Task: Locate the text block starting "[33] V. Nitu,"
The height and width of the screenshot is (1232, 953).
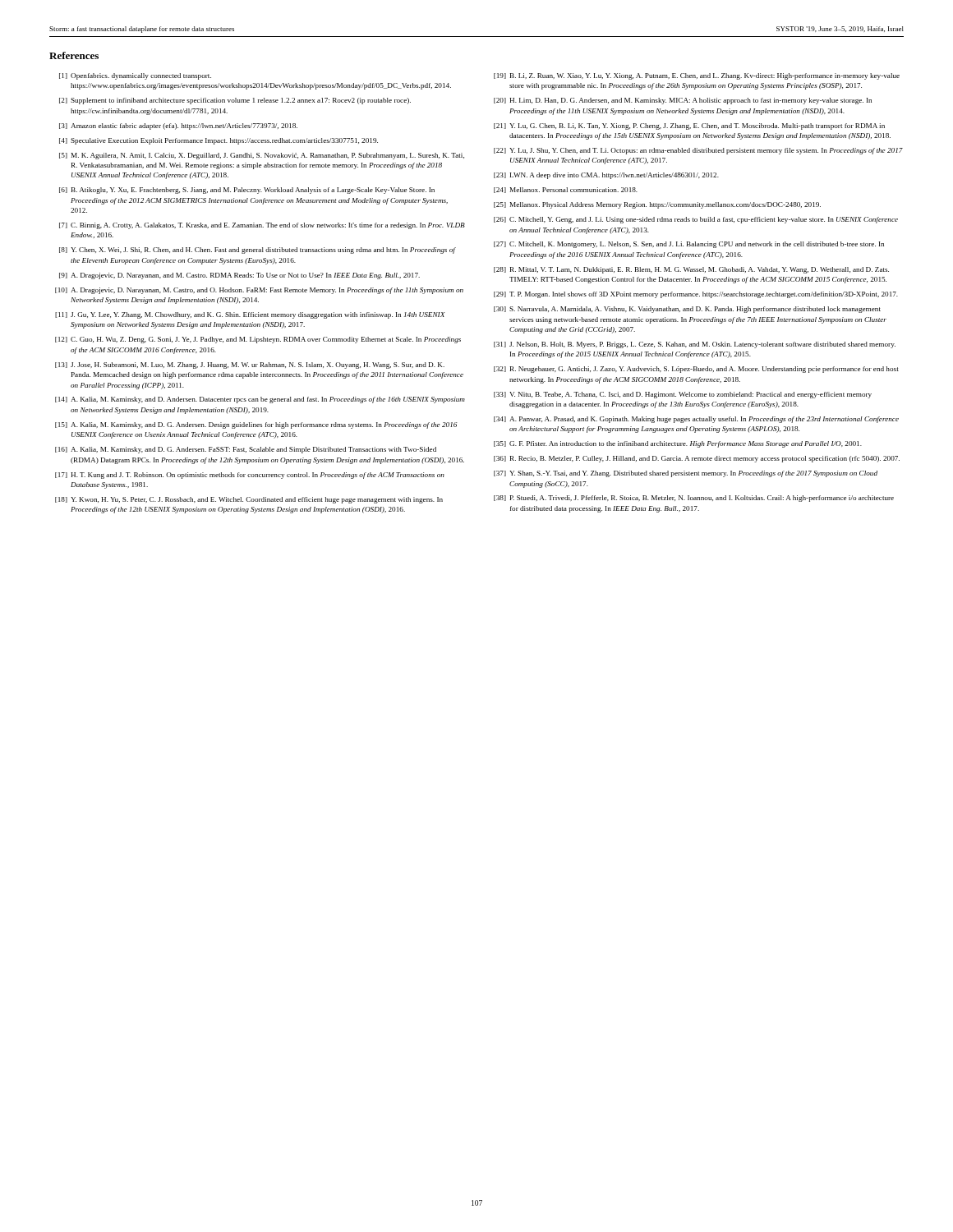Action: (x=696, y=399)
